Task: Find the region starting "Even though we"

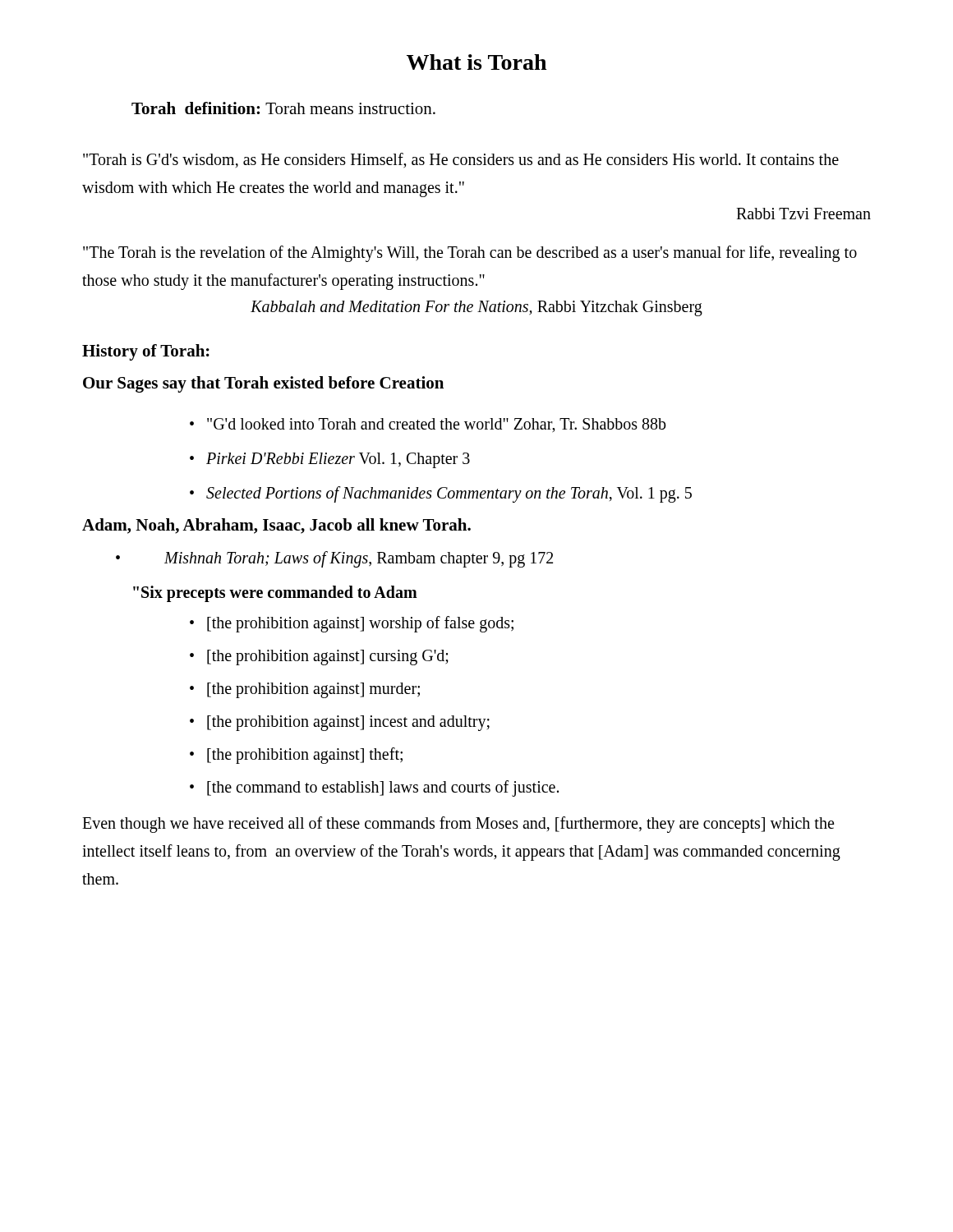Action: (461, 851)
